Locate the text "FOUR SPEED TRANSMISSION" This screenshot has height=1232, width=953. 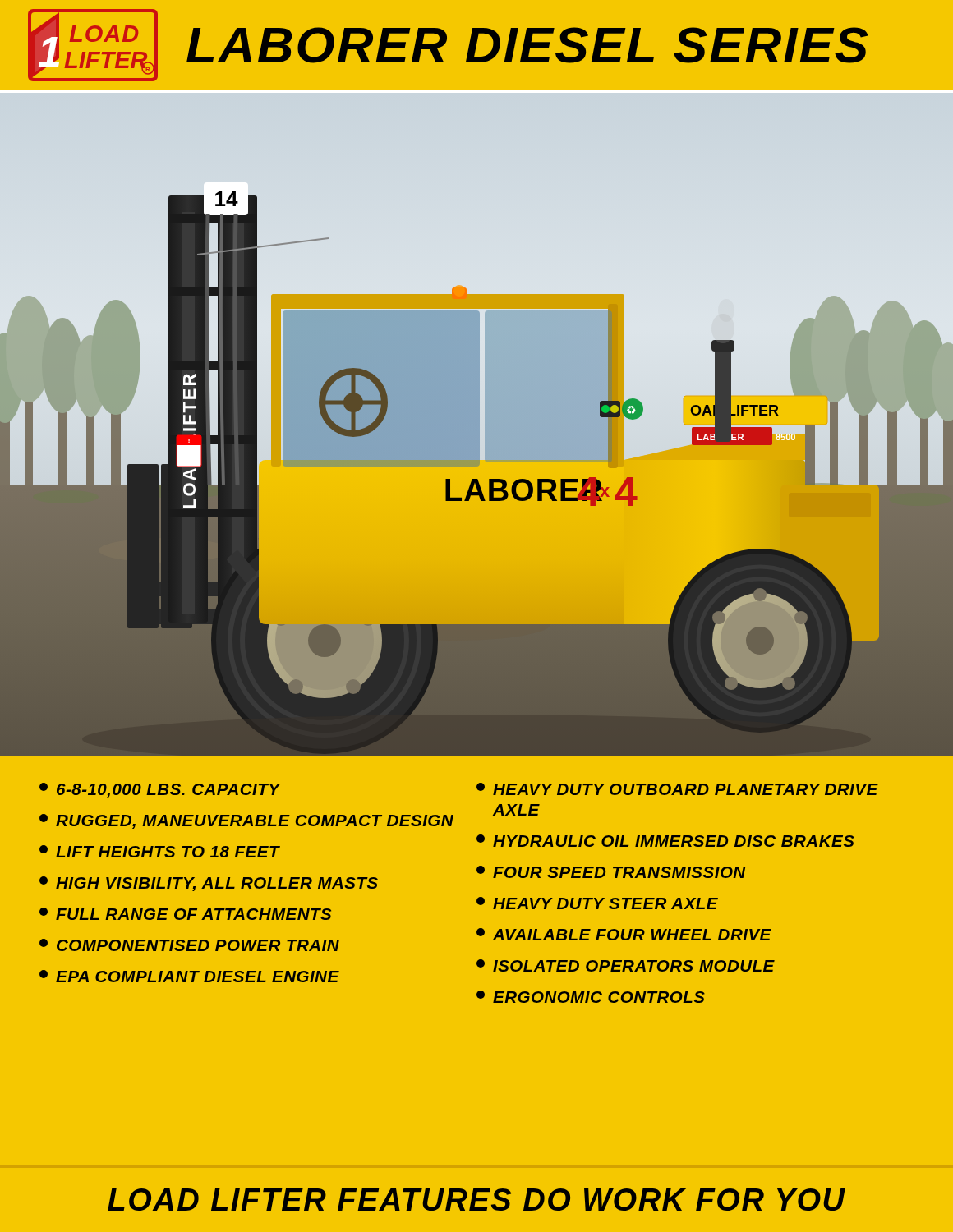611,872
